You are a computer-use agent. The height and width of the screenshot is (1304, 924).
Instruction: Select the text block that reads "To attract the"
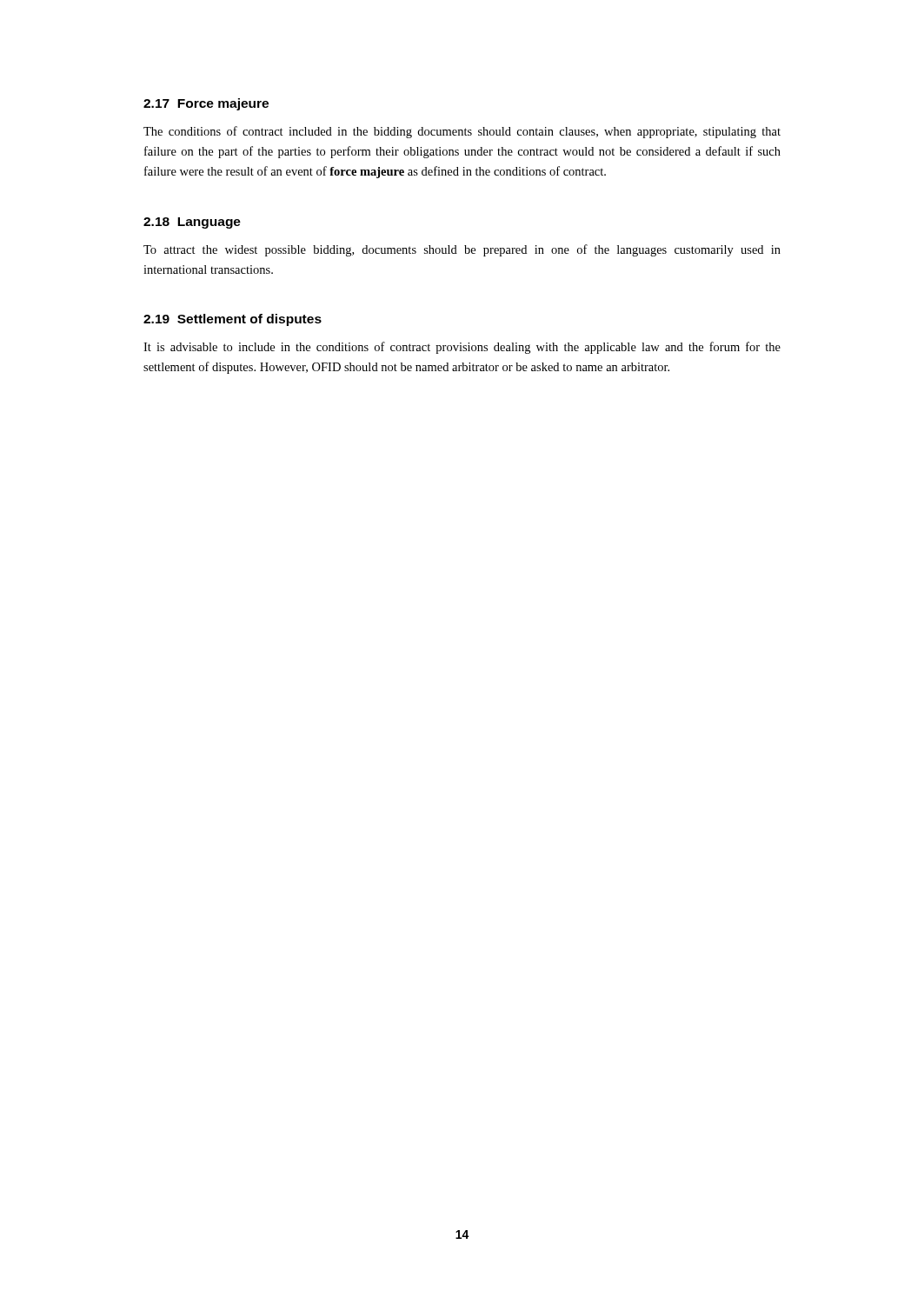point(462,259)
